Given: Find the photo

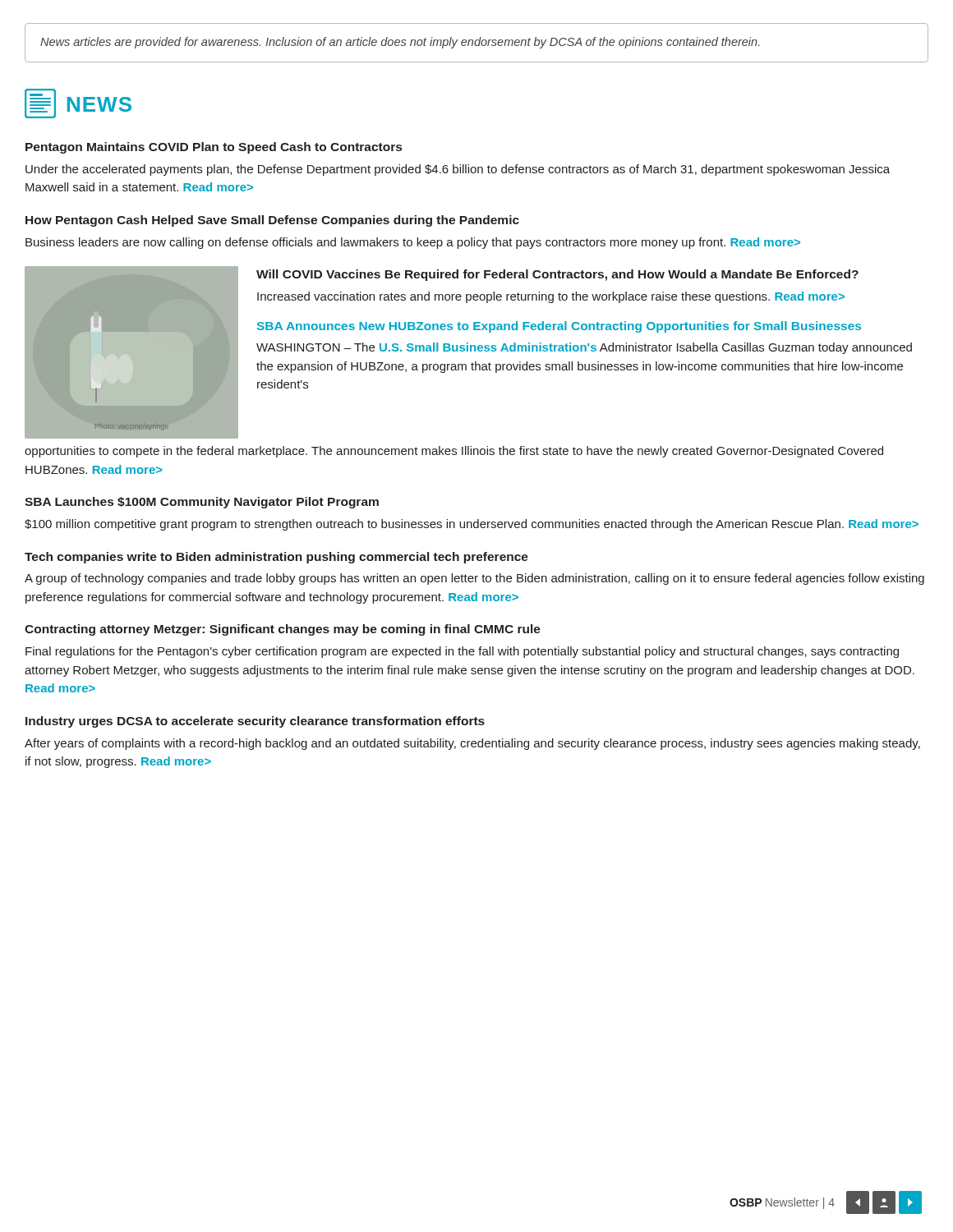Looking at the screenshot, I should [x=131, y=352].
